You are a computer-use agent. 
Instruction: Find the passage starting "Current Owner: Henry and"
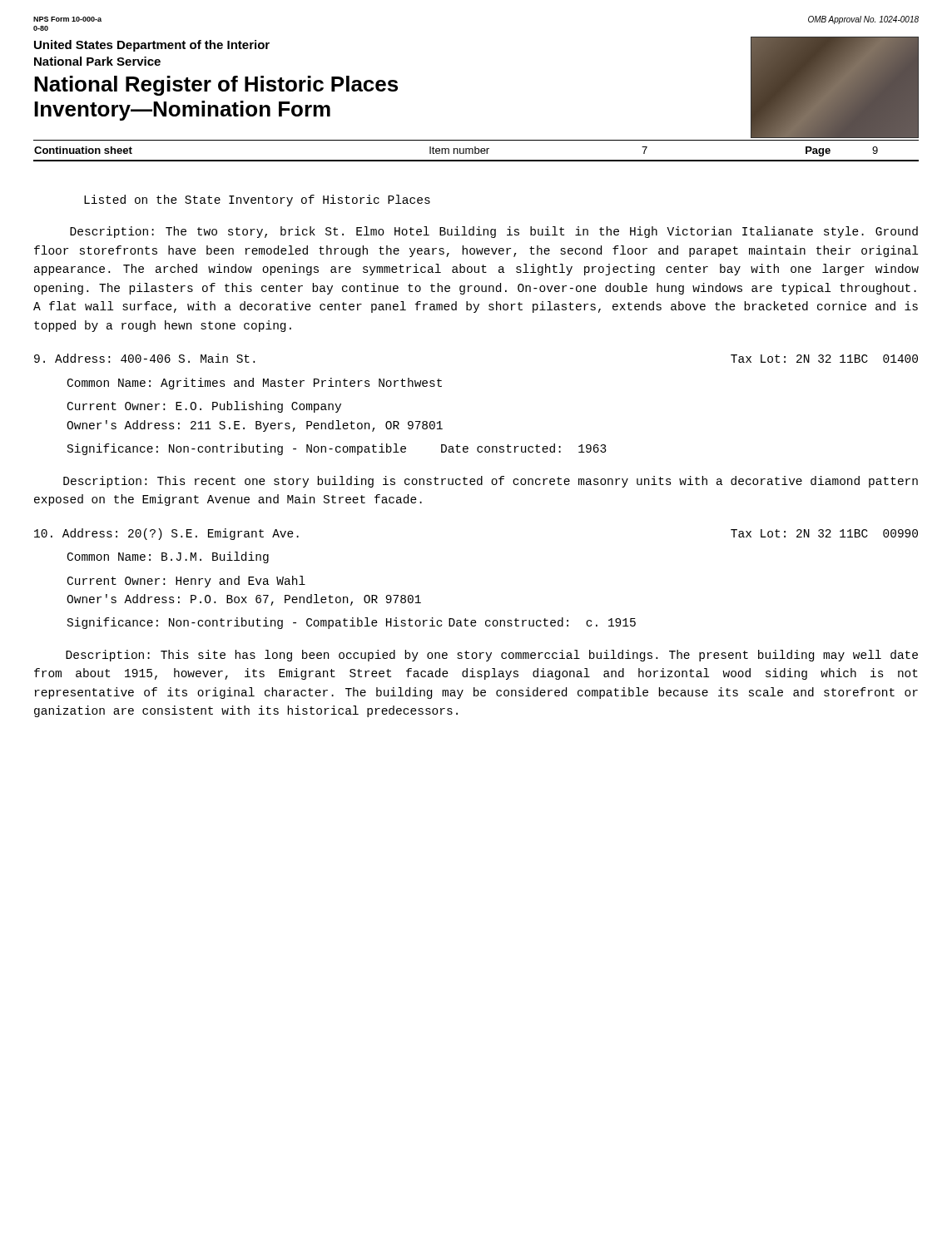coord(244,590)
